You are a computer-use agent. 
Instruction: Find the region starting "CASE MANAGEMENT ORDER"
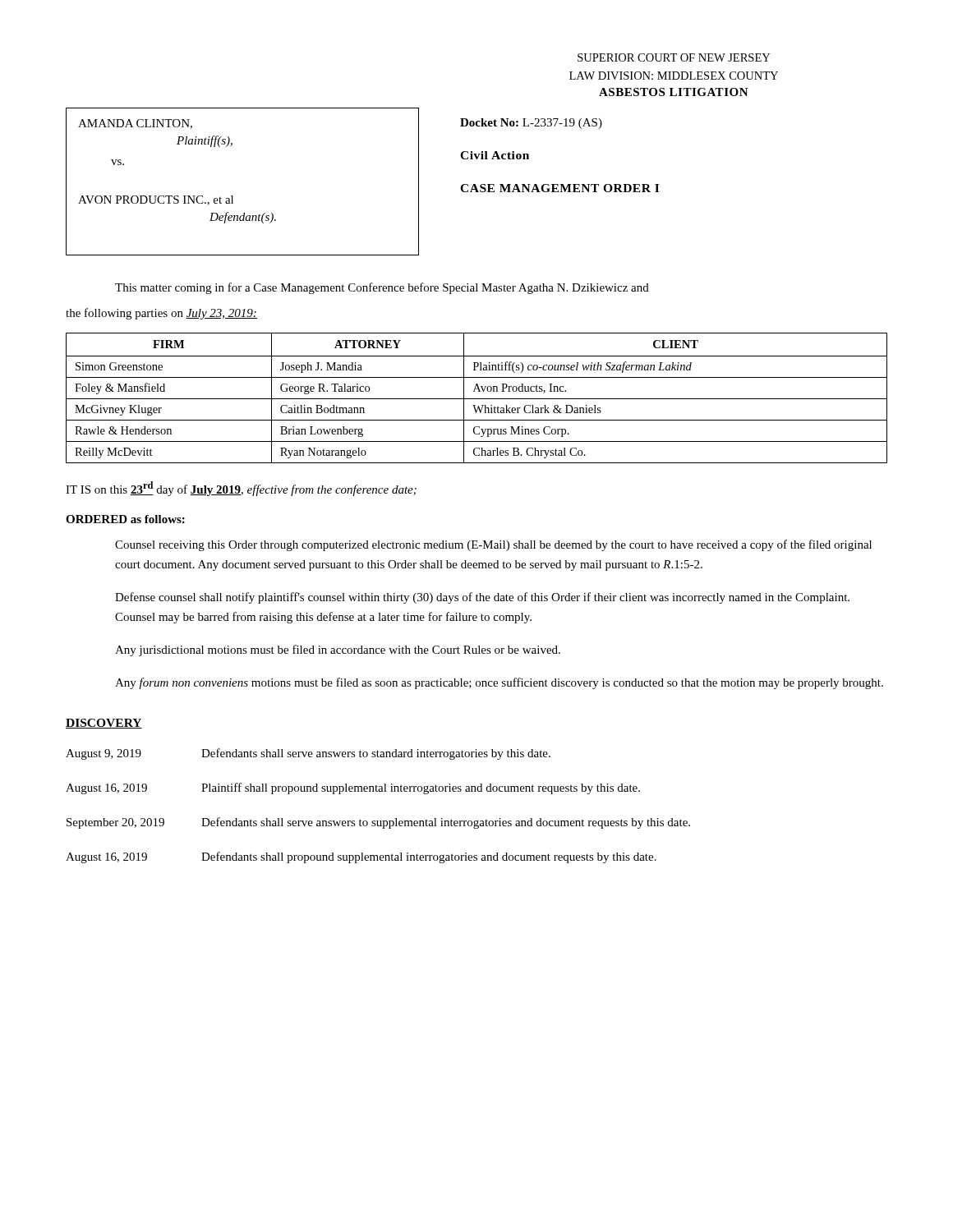(x=560, y=187)
